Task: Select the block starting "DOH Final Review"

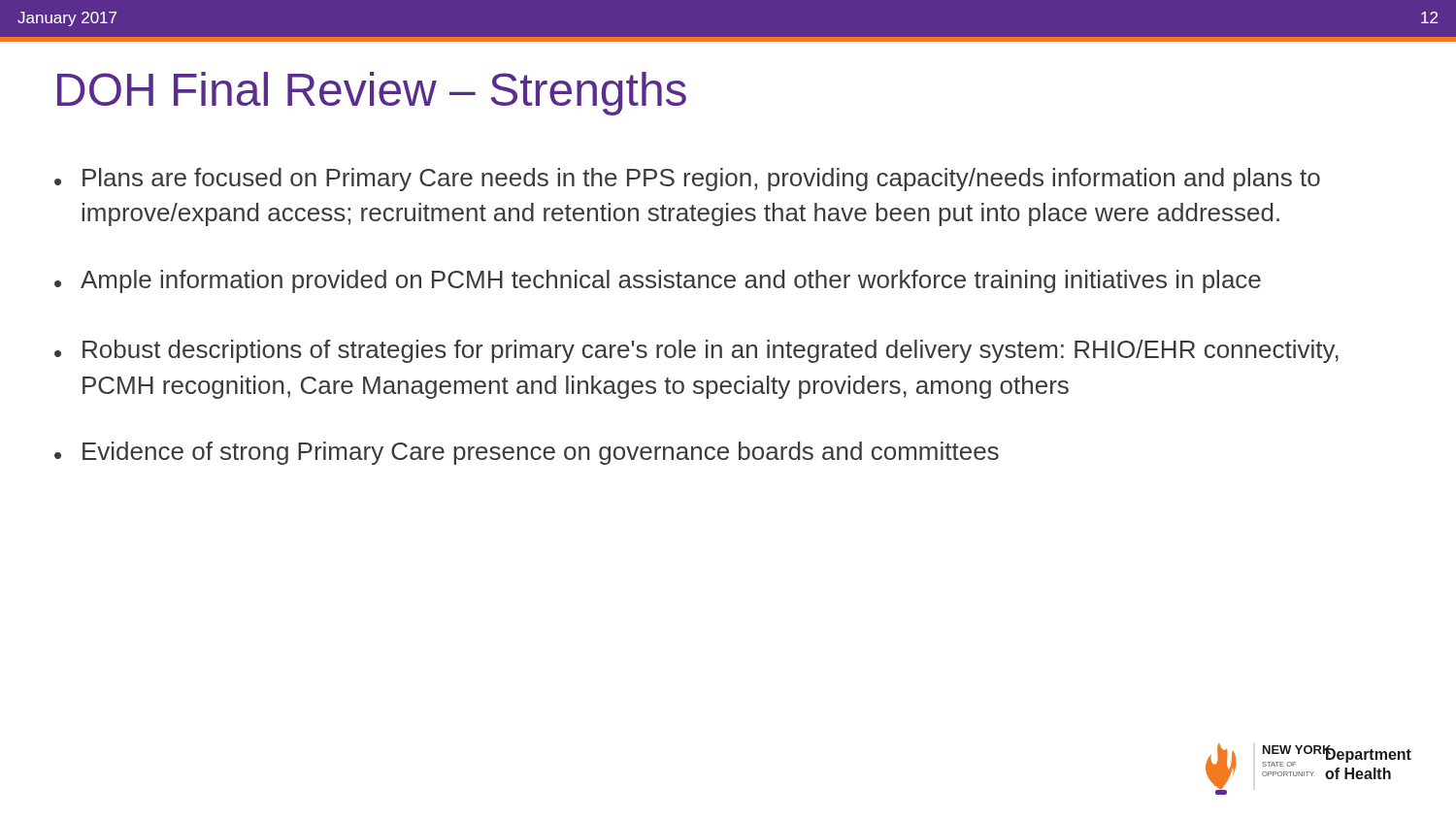Action: [371, 90]
